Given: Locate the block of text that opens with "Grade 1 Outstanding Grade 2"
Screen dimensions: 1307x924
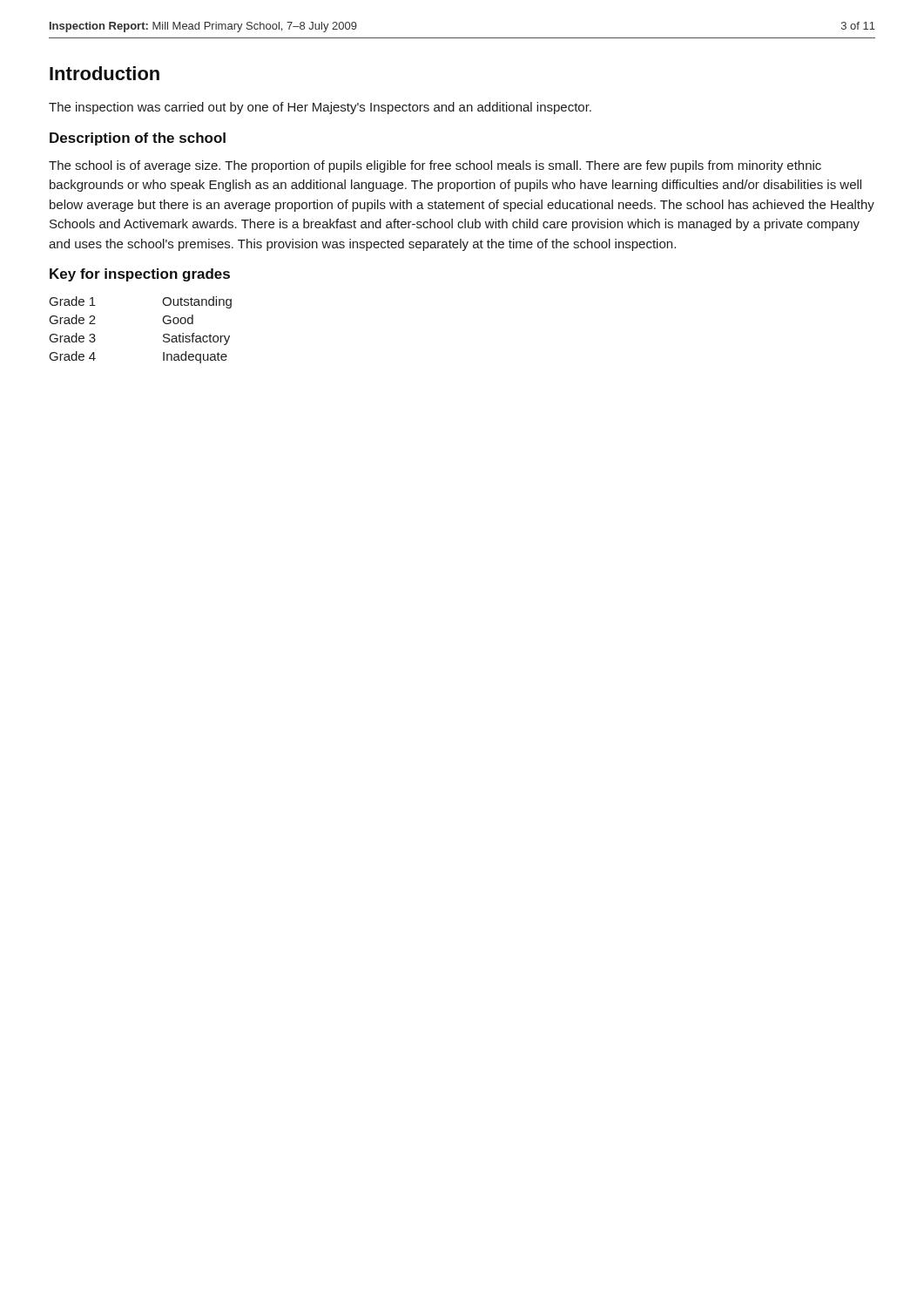Looking at the screenshot, I should (158, 328).
